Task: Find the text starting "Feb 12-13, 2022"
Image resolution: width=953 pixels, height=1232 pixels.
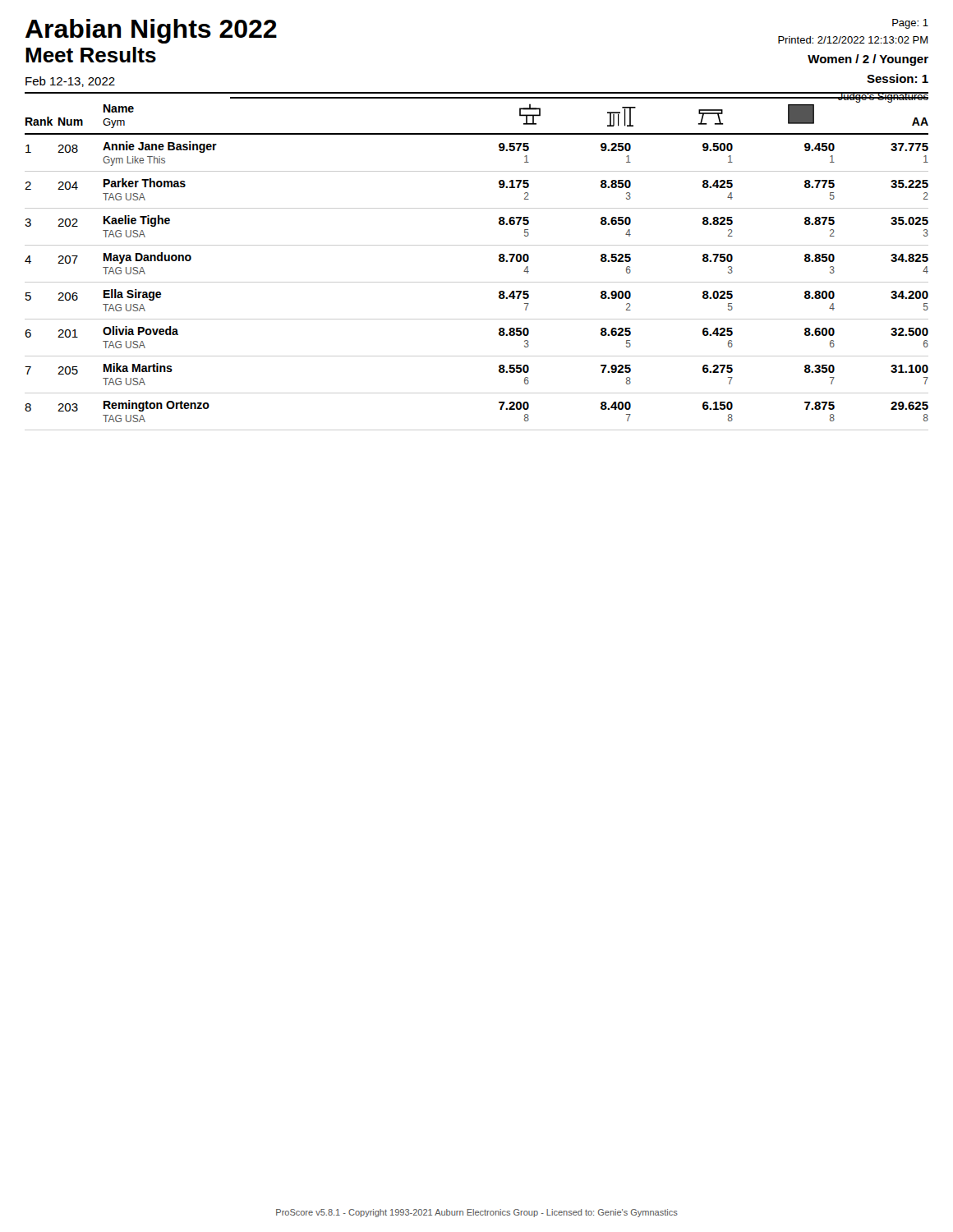Action: (x=70, y=81)
